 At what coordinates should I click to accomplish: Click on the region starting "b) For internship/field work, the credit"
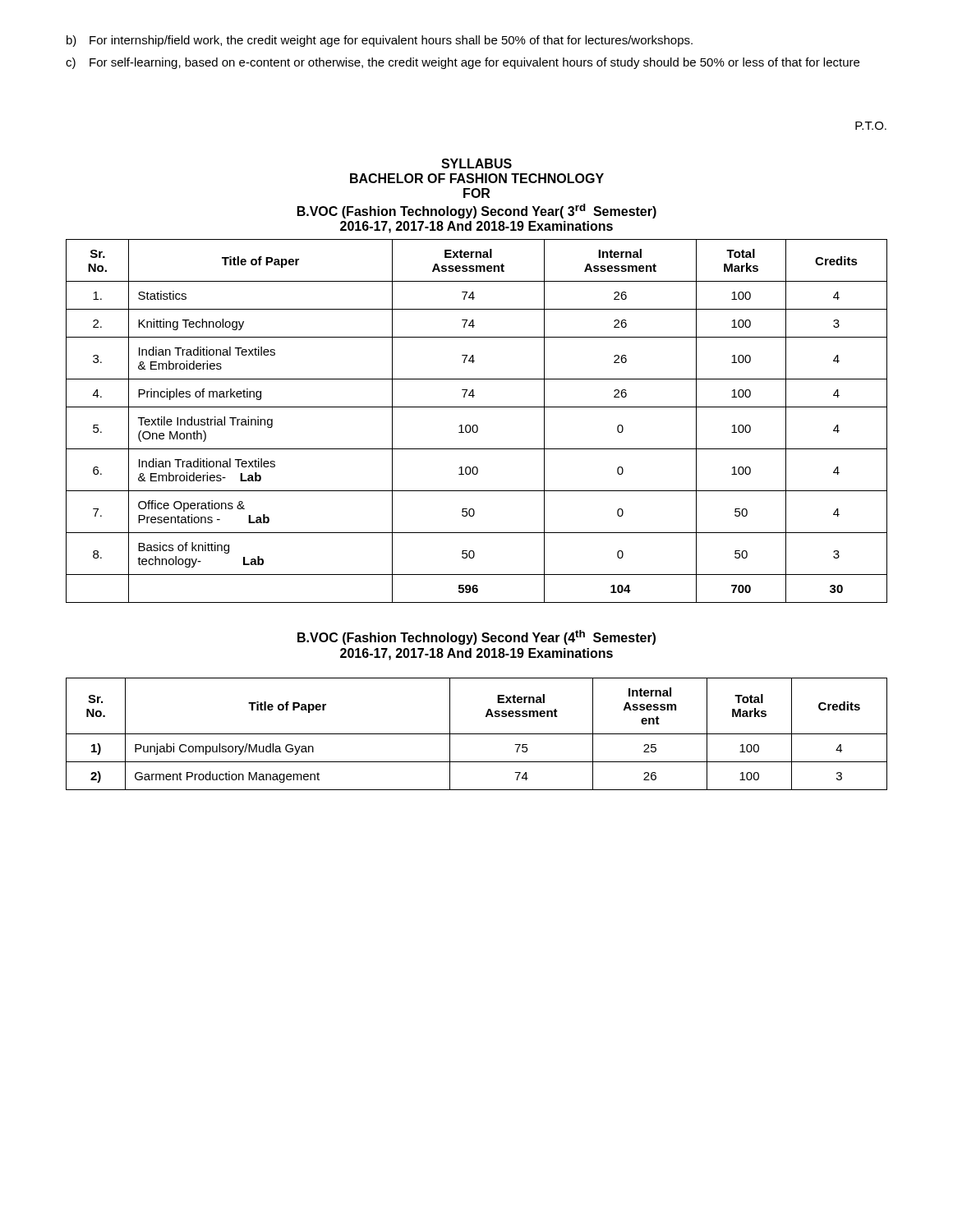coord(476,40)
